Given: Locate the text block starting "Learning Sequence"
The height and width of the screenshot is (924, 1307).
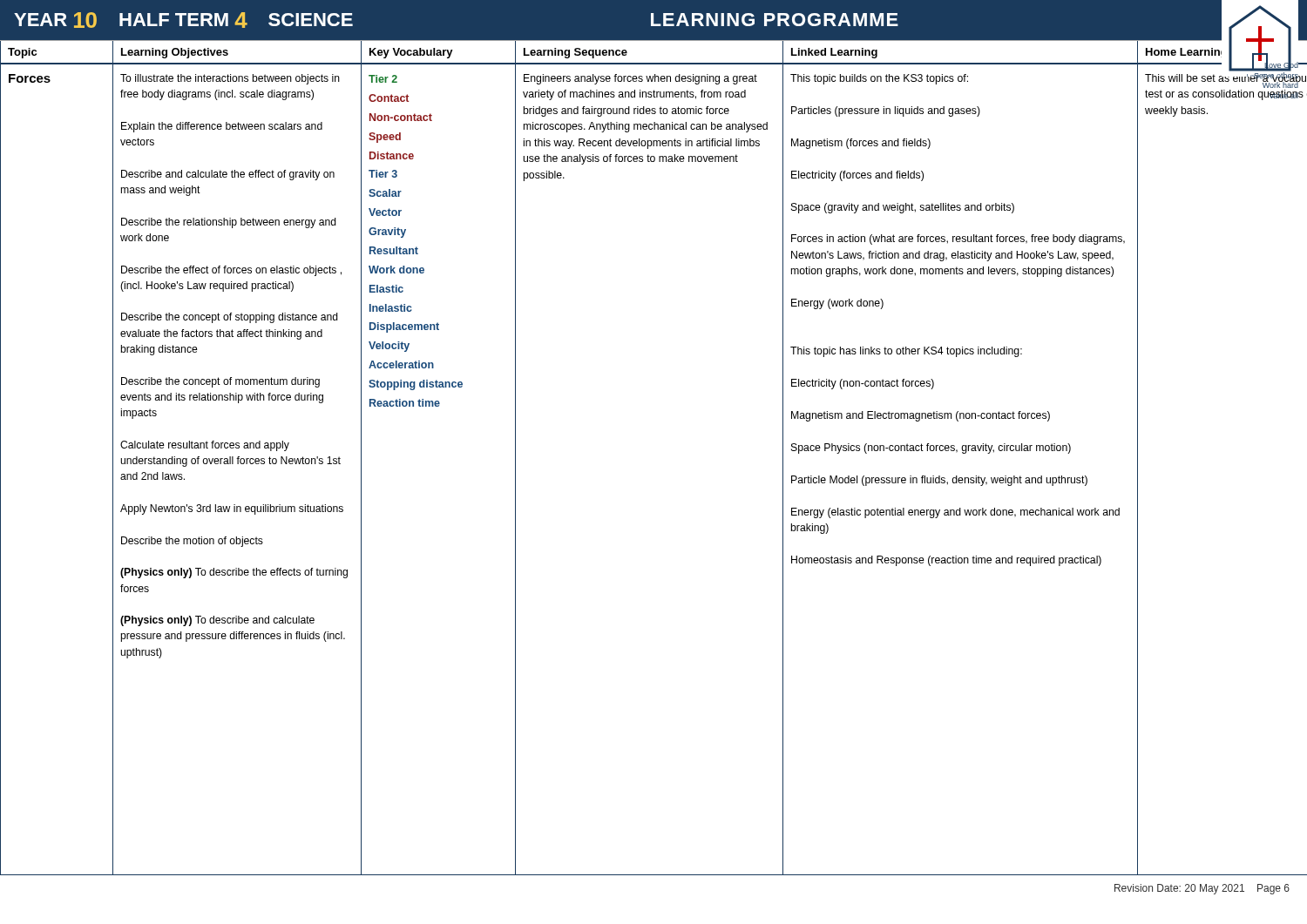Looking at the screenshot, I should click(575, 52).
